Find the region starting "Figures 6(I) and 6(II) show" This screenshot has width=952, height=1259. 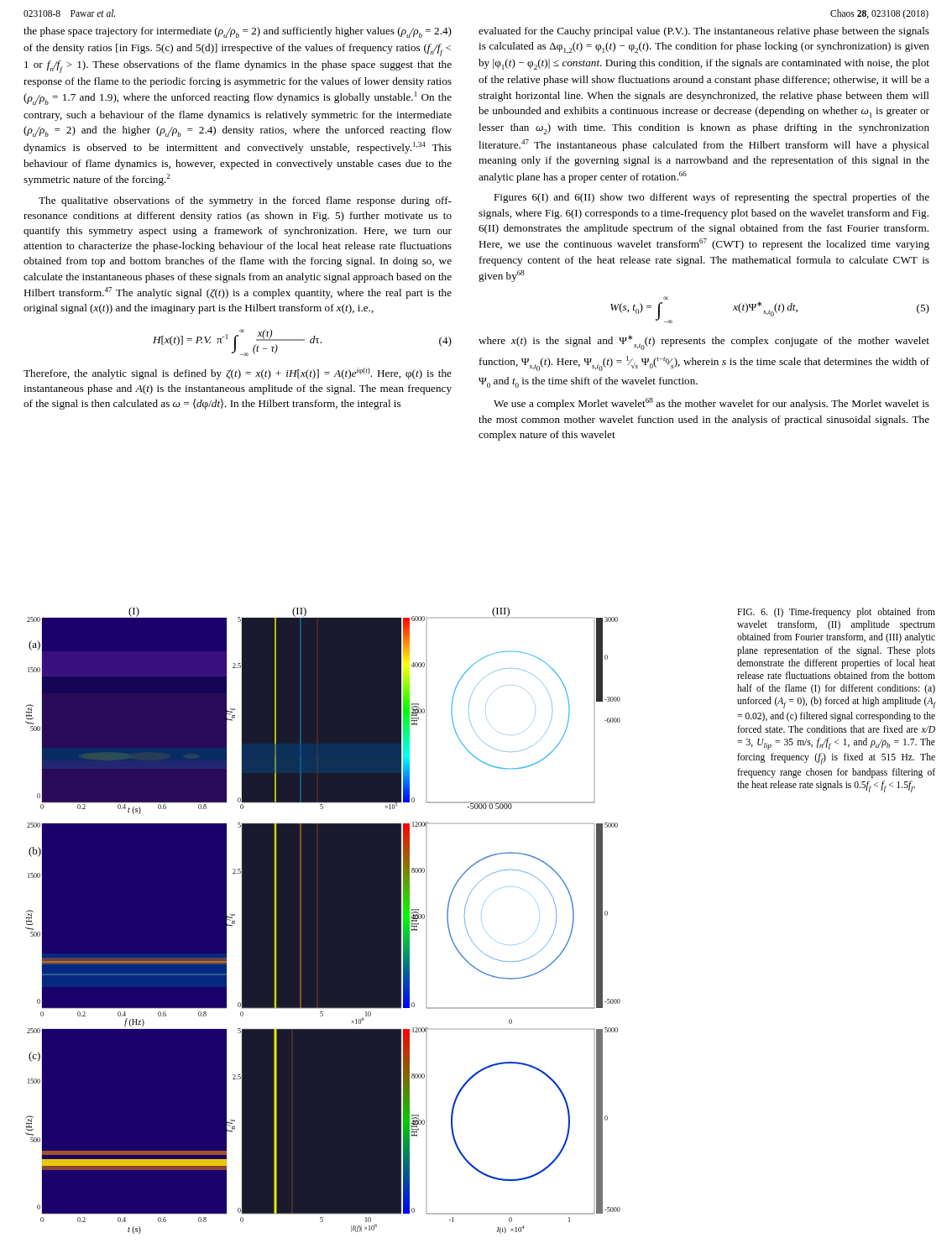[x=704, y=237]
